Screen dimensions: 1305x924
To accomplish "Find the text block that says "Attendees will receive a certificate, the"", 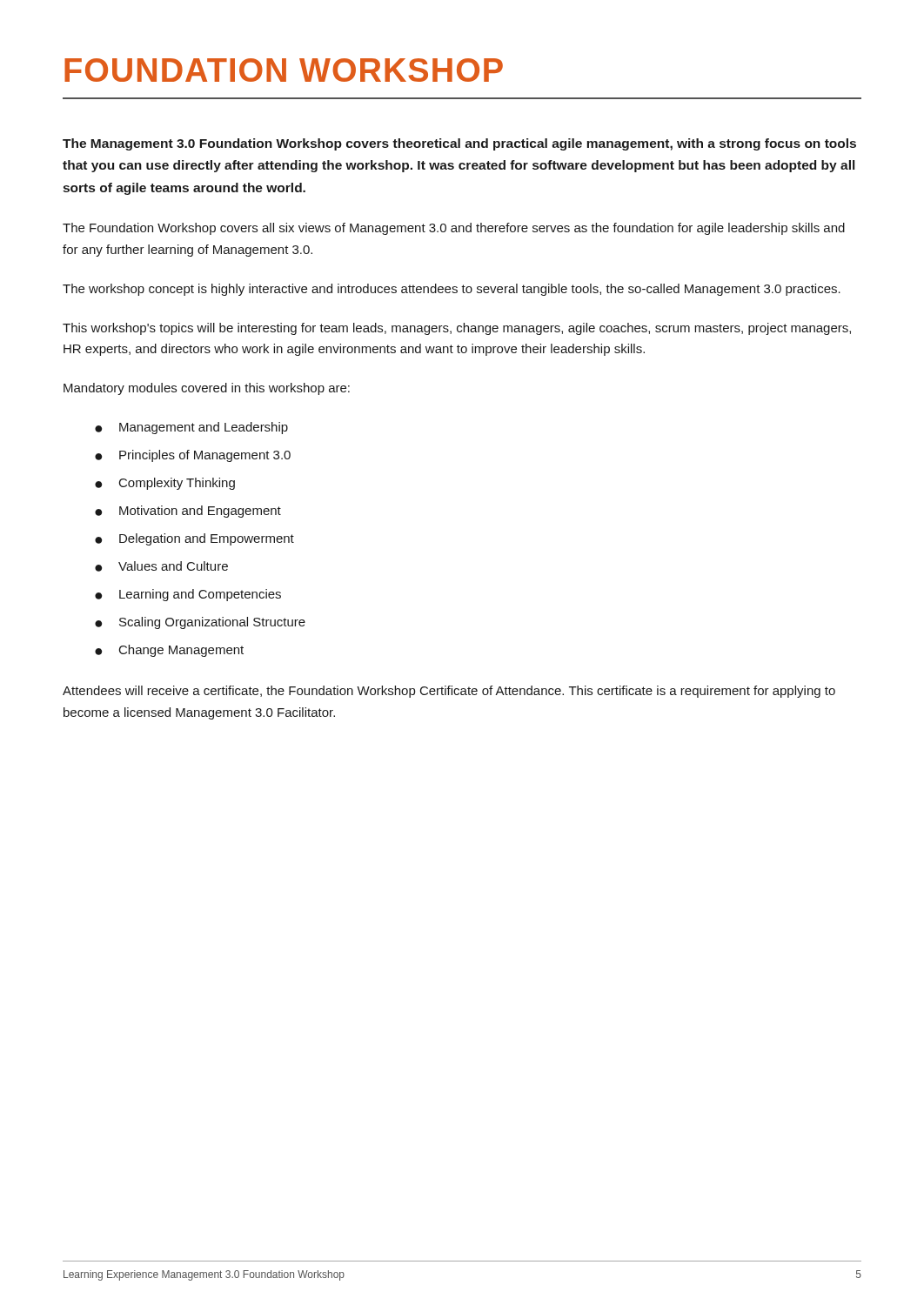I will [x=449, y=701].
